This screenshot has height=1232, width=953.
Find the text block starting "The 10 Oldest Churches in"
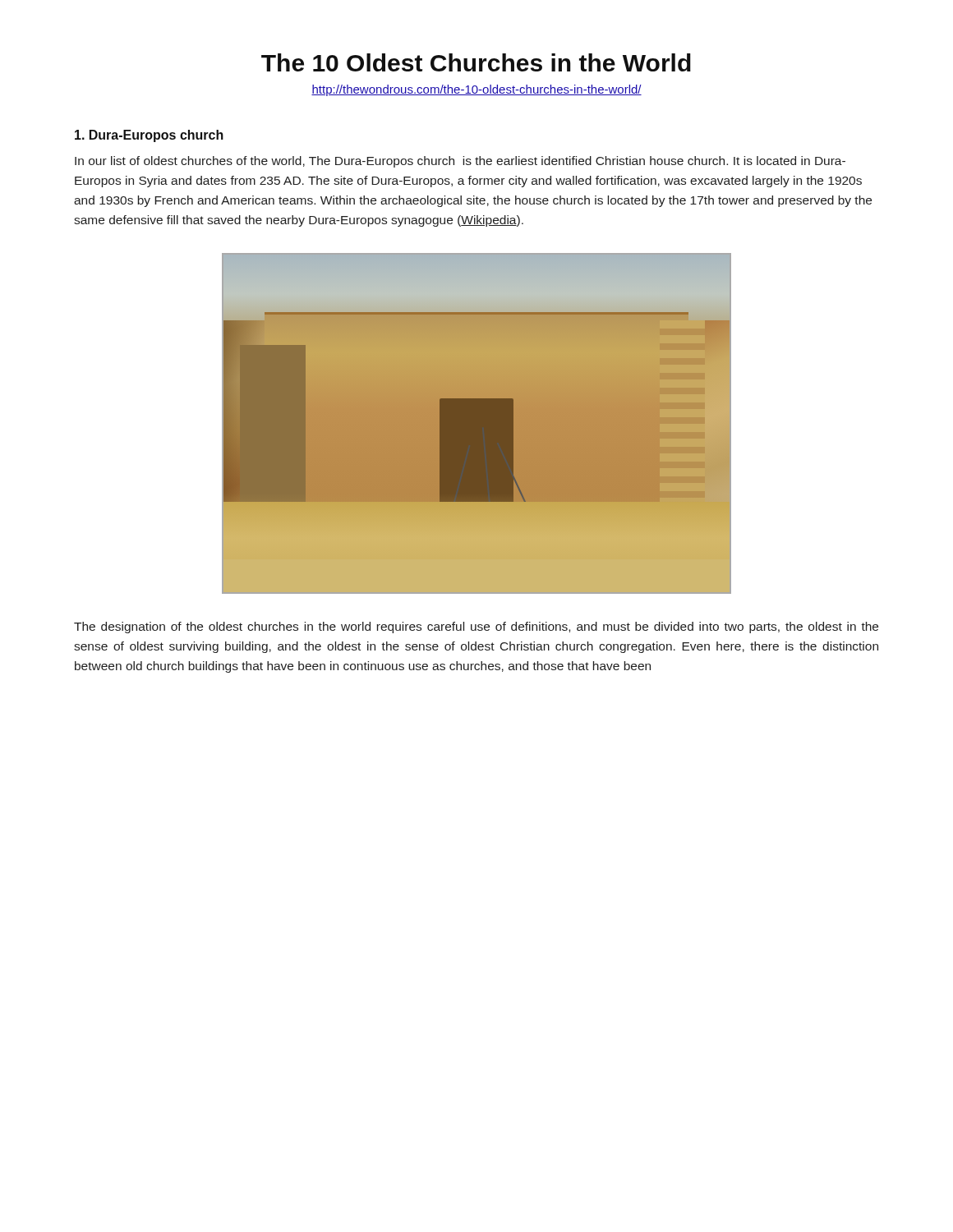coord(476,73)
